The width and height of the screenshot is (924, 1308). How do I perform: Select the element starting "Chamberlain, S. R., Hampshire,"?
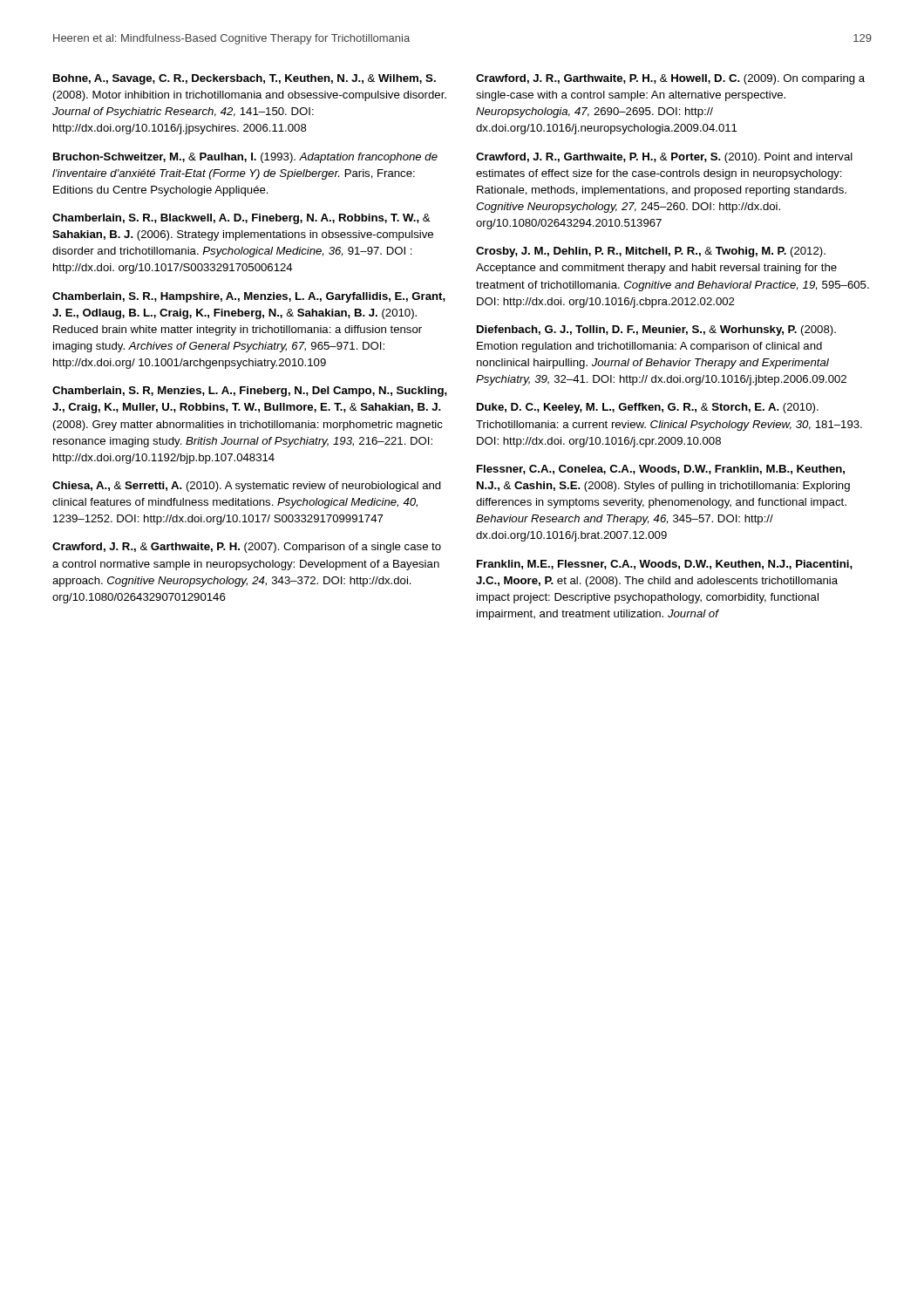coord(249,329)
